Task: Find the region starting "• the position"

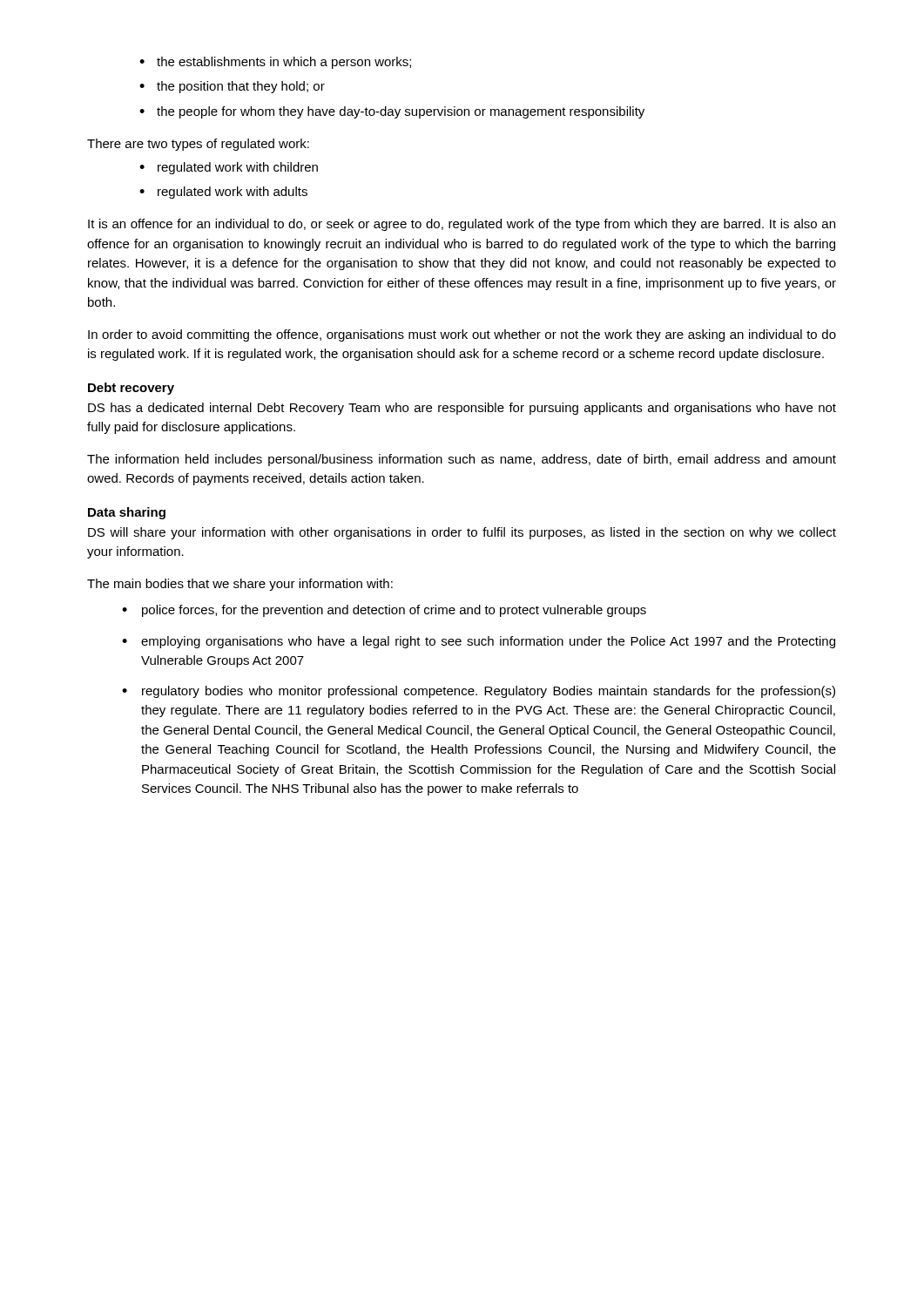Action: 232,87
